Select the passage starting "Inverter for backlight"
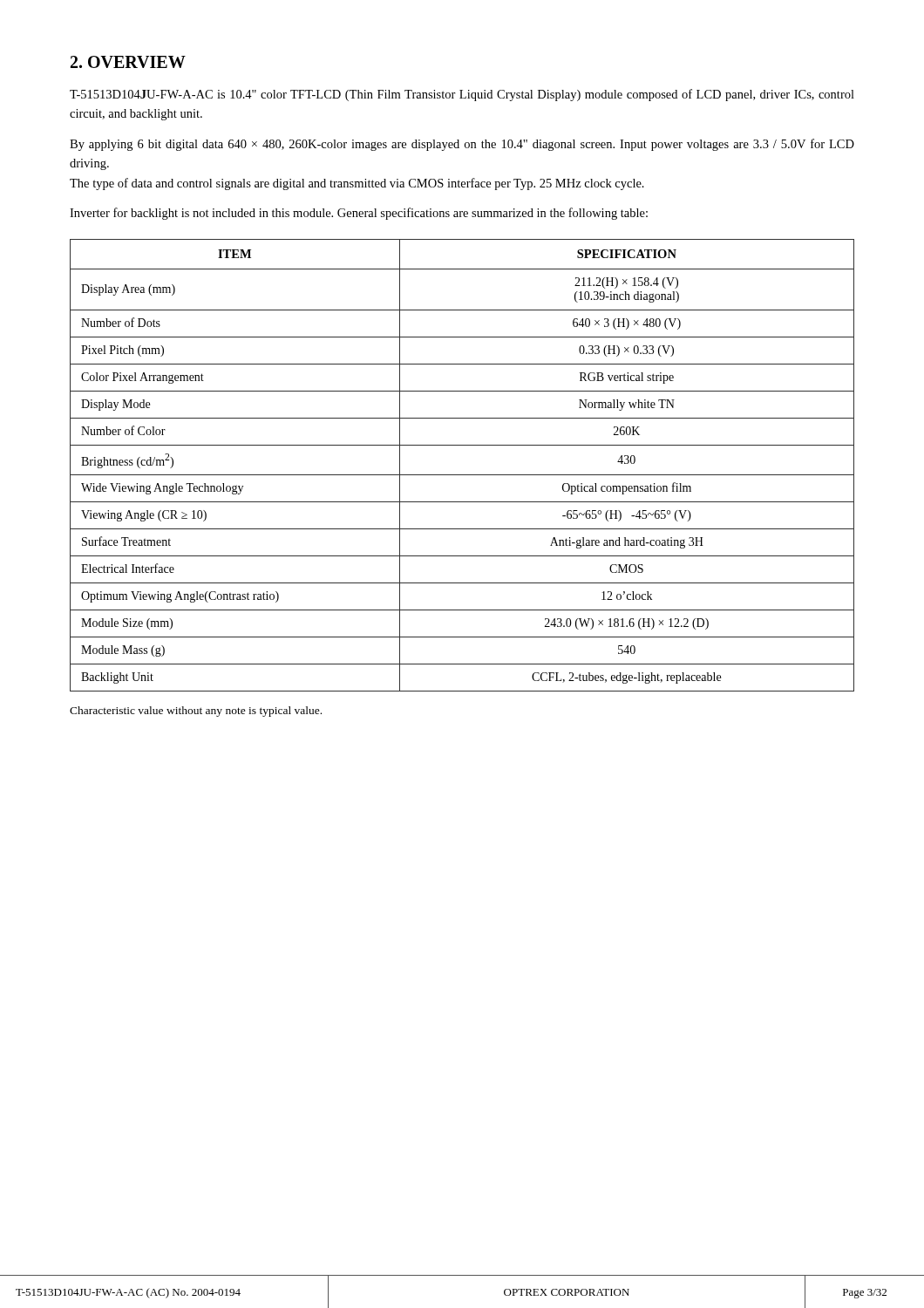Viewport: 924px width, 1308px height. 359,213
